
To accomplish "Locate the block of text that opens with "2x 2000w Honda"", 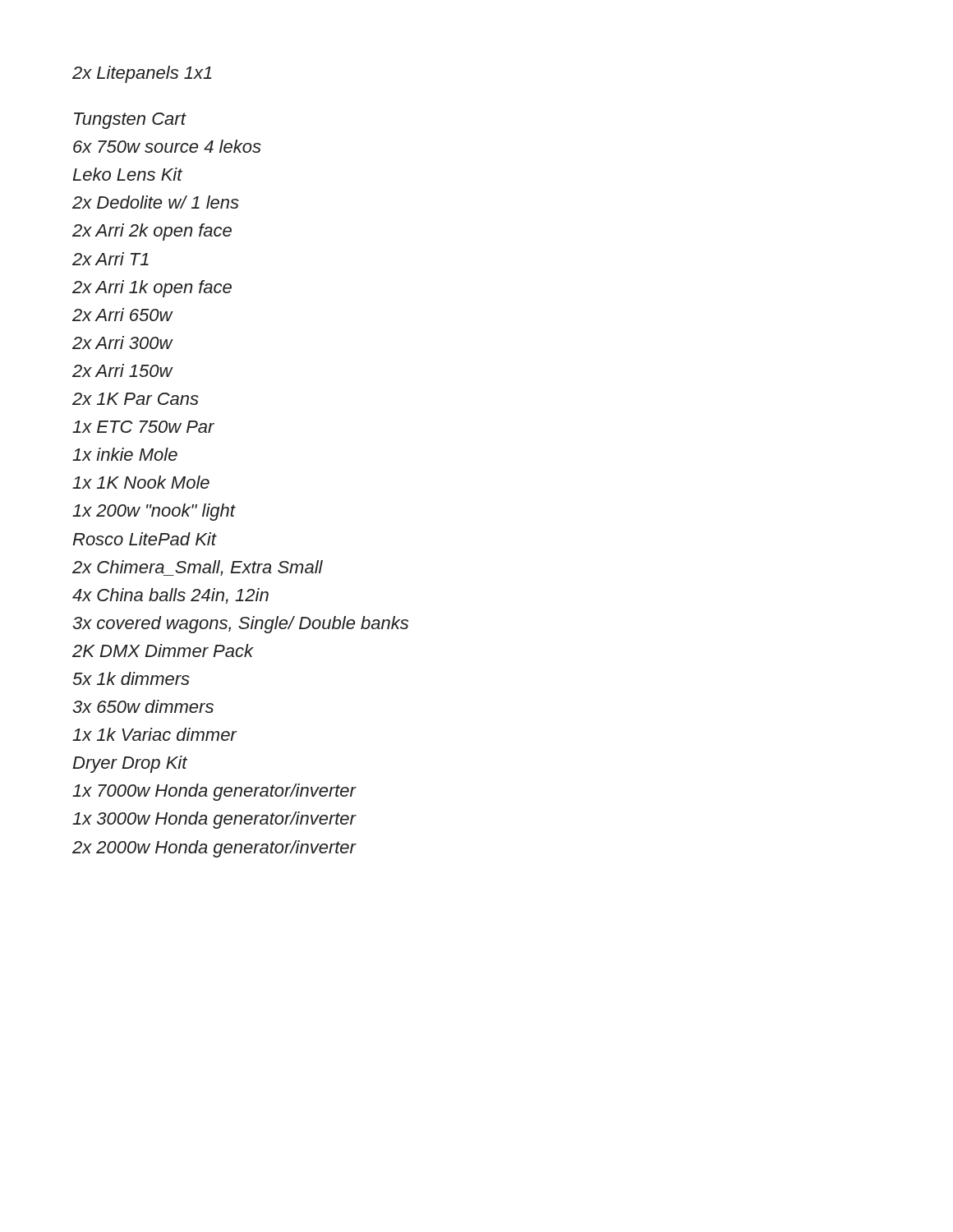I will (214, 847).
